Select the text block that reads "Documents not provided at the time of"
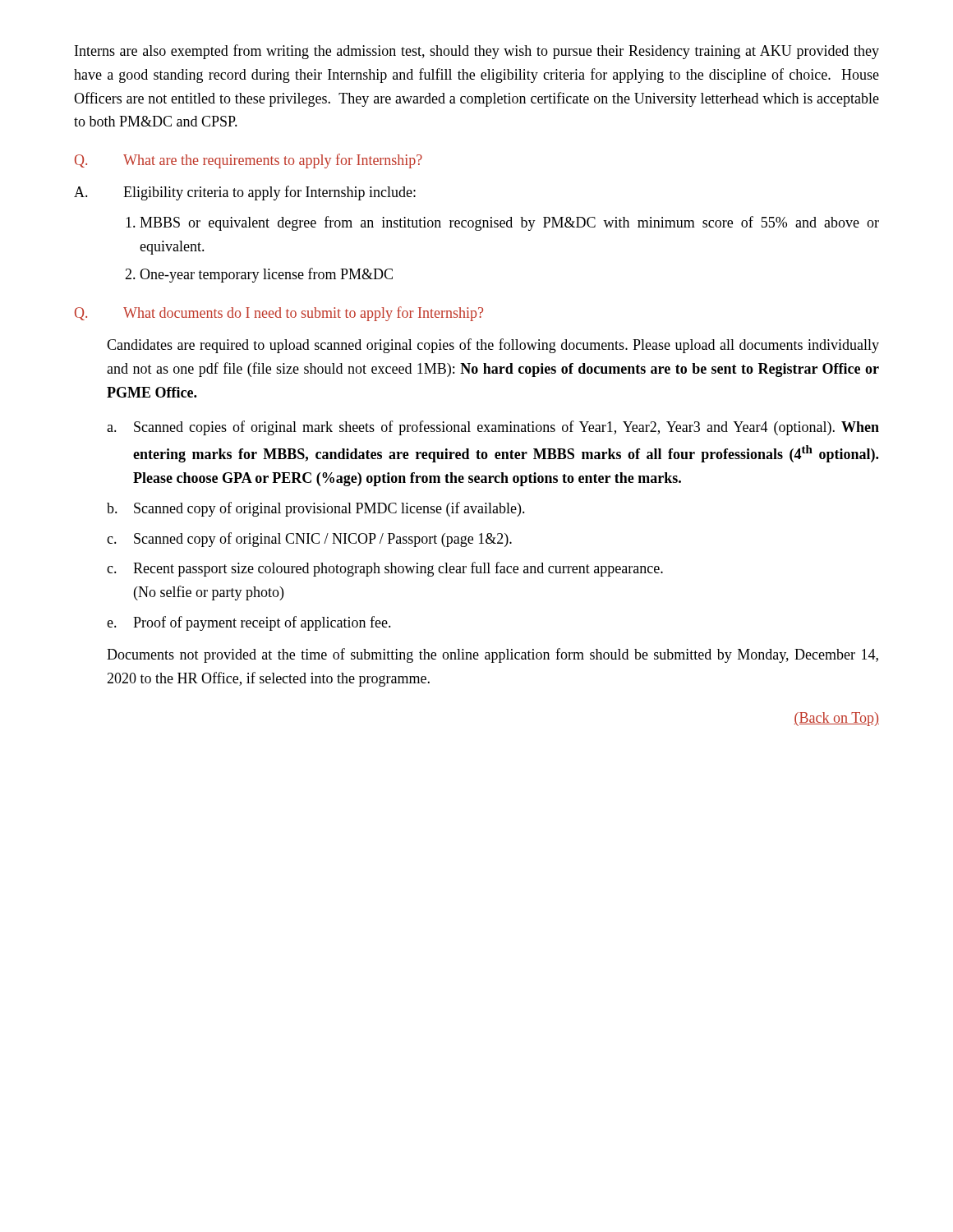The image size is (953, 1232). (x=493, y=666)
